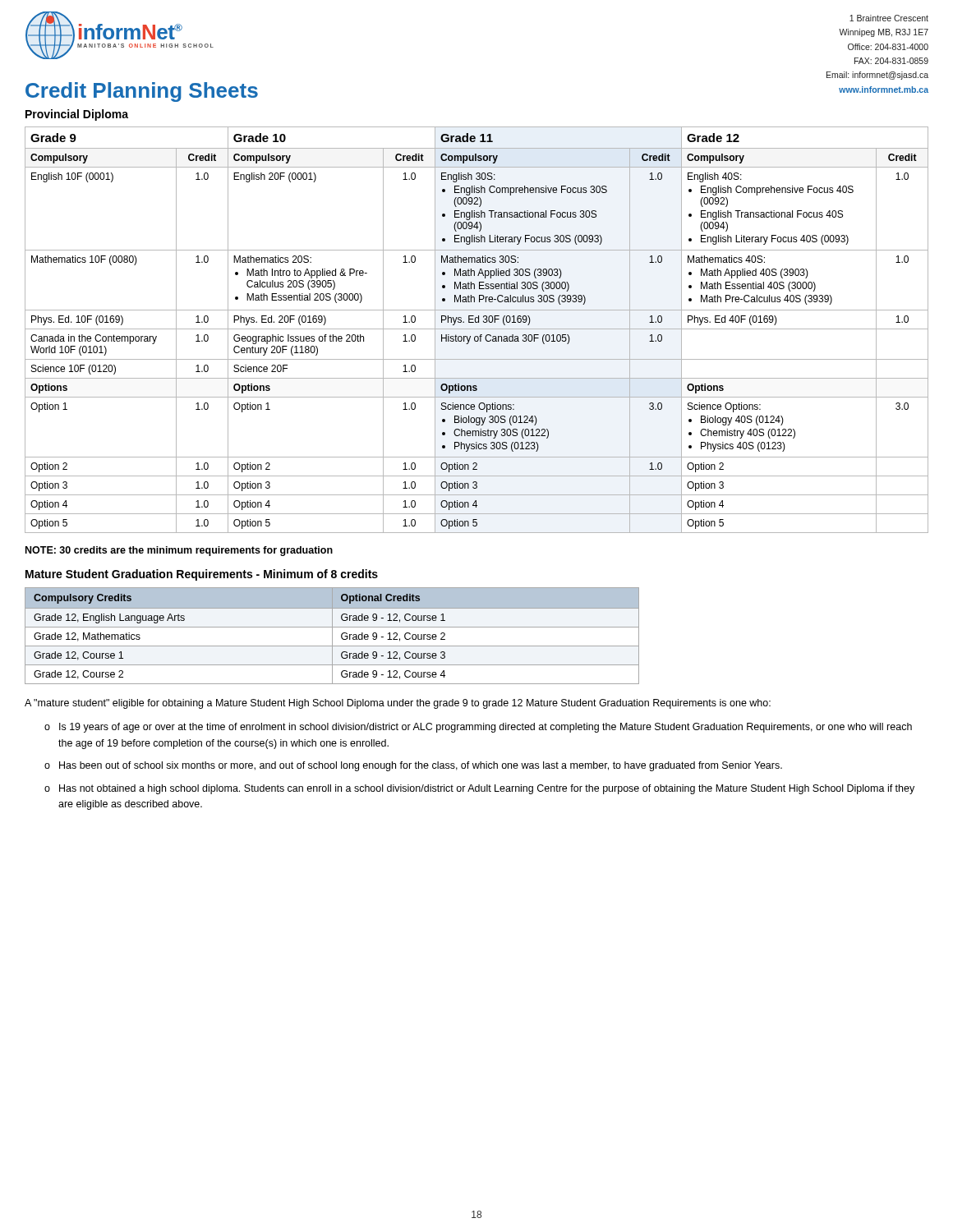This screenshot has width=953, height=1232.
Task: Select the title that says "Credit Planning Sheets"
Action: point(142,90)
